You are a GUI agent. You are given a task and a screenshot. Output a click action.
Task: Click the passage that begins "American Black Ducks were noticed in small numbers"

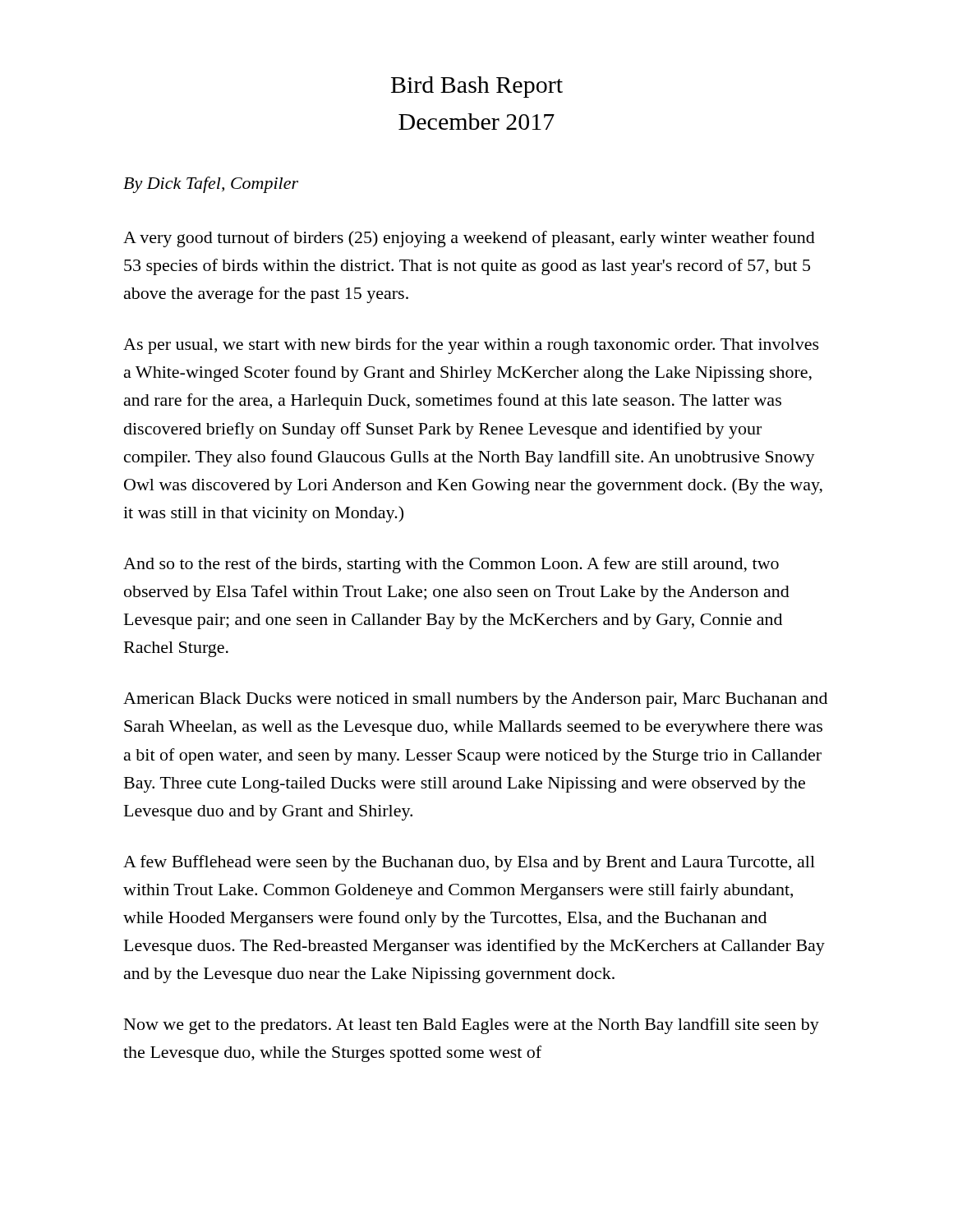(x=475, y=754)
